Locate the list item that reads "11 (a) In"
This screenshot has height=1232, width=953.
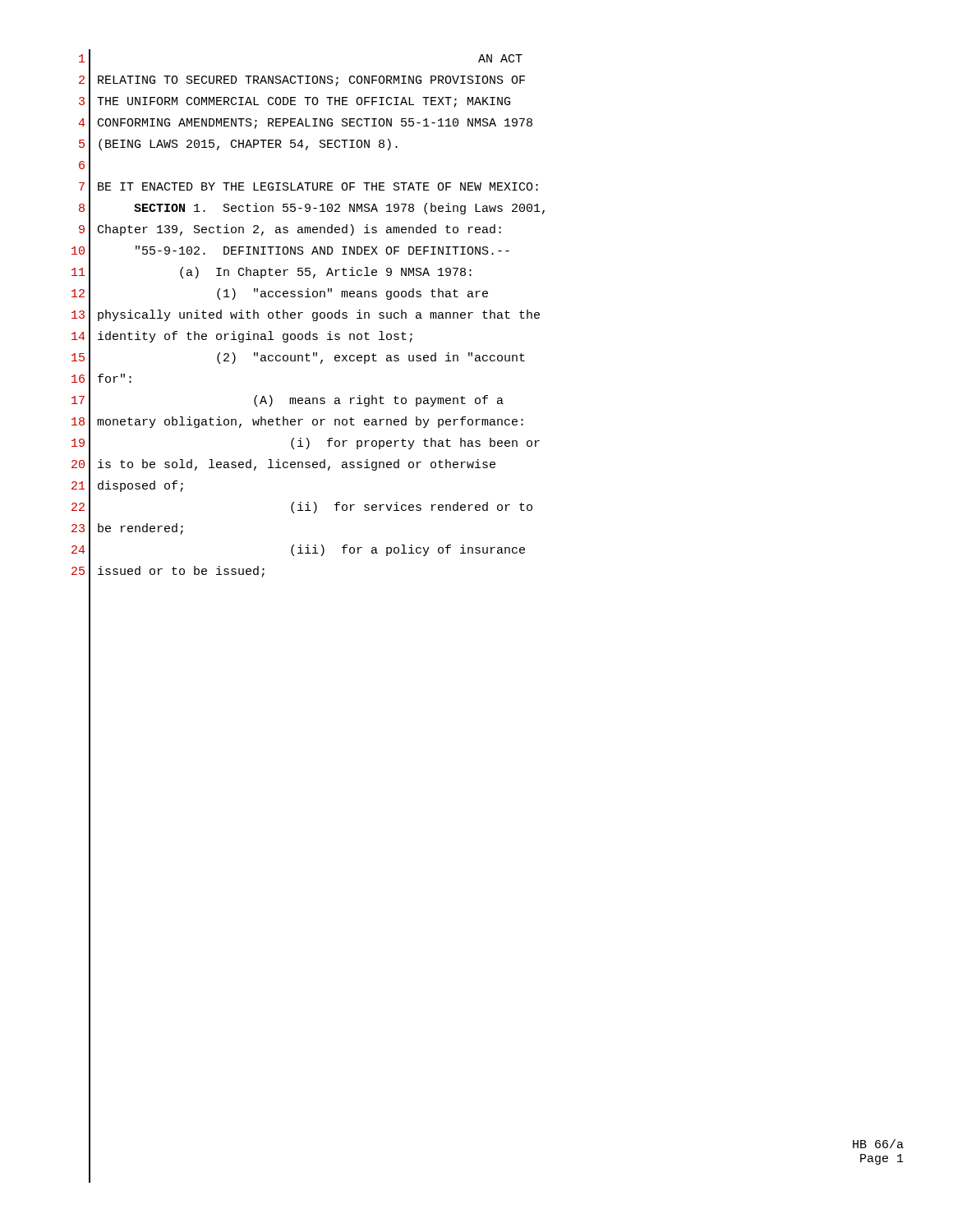[x=476, y=274]
